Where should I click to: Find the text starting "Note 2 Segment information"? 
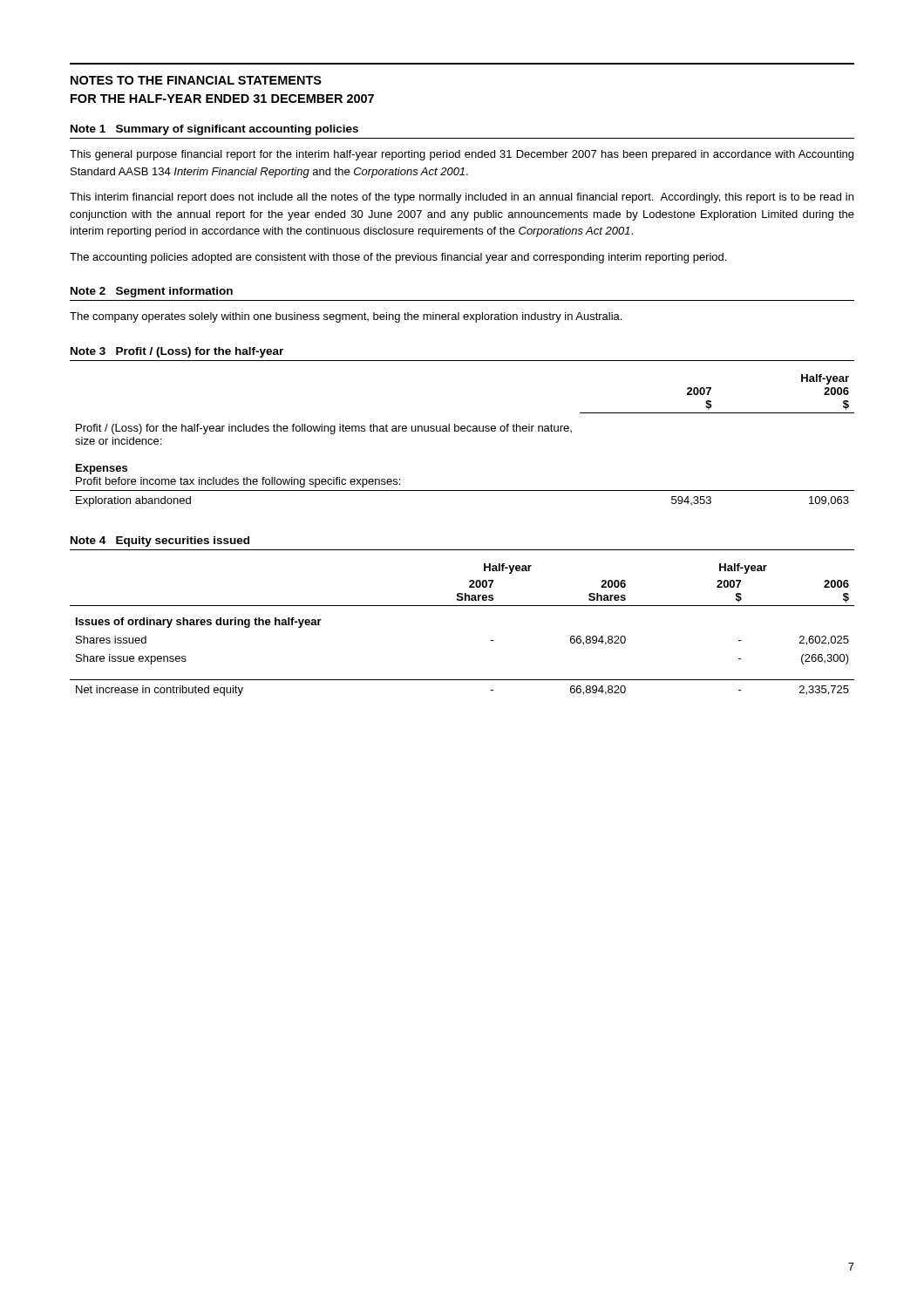(151, 291)
